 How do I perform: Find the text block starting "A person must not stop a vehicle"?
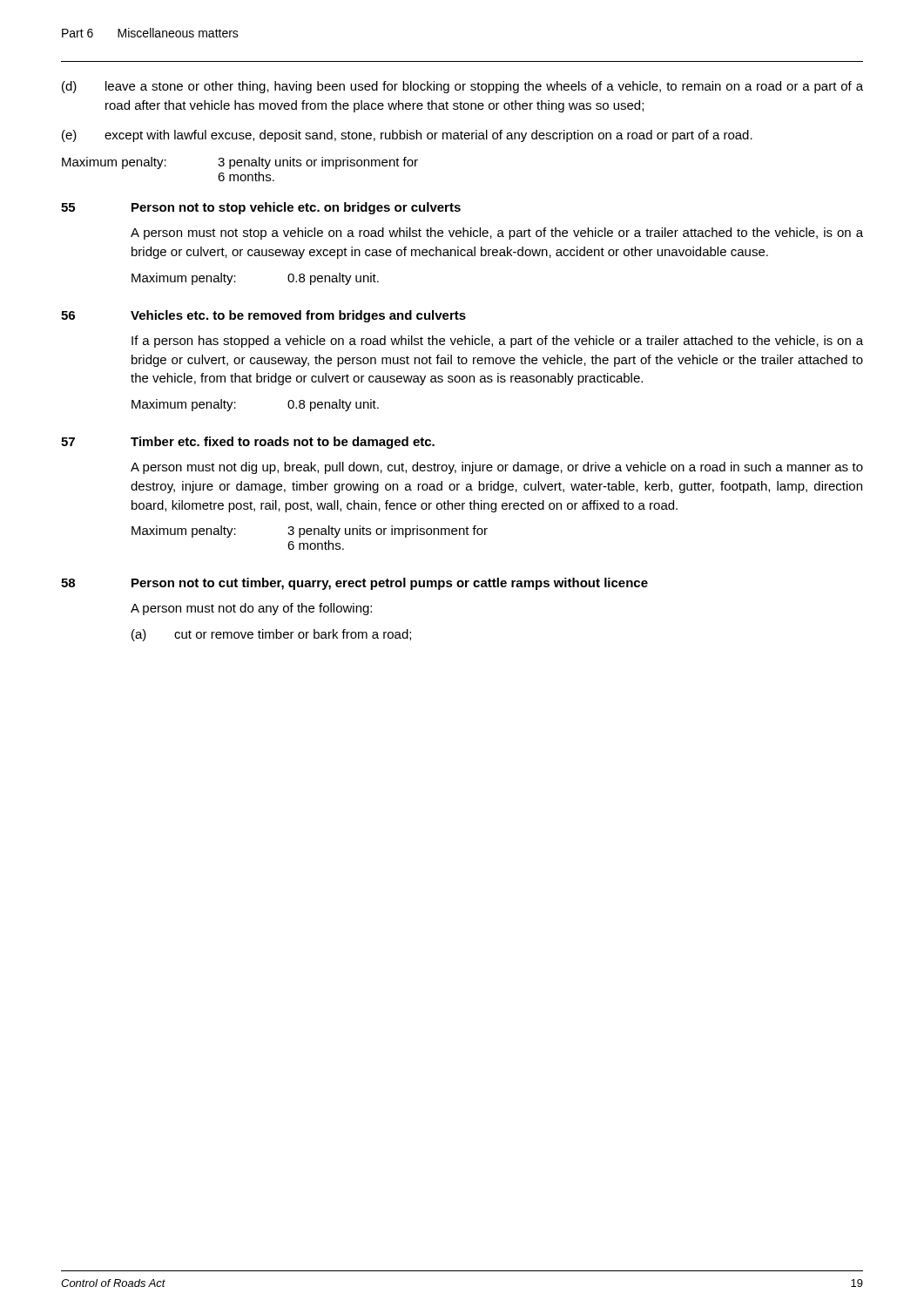click(x=497, y=242)
